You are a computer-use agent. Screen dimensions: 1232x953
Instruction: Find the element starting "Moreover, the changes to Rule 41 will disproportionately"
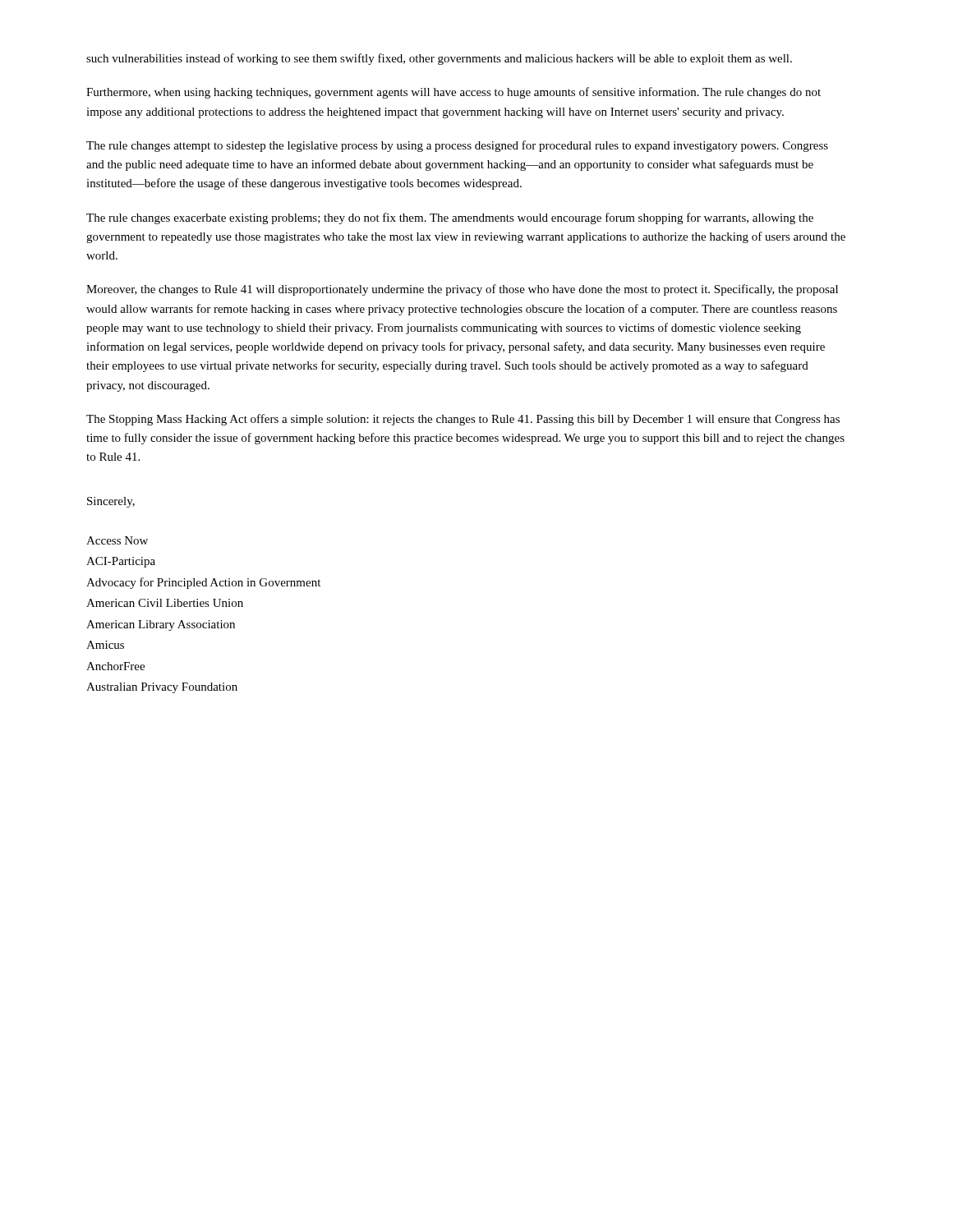tap(462, 337)
